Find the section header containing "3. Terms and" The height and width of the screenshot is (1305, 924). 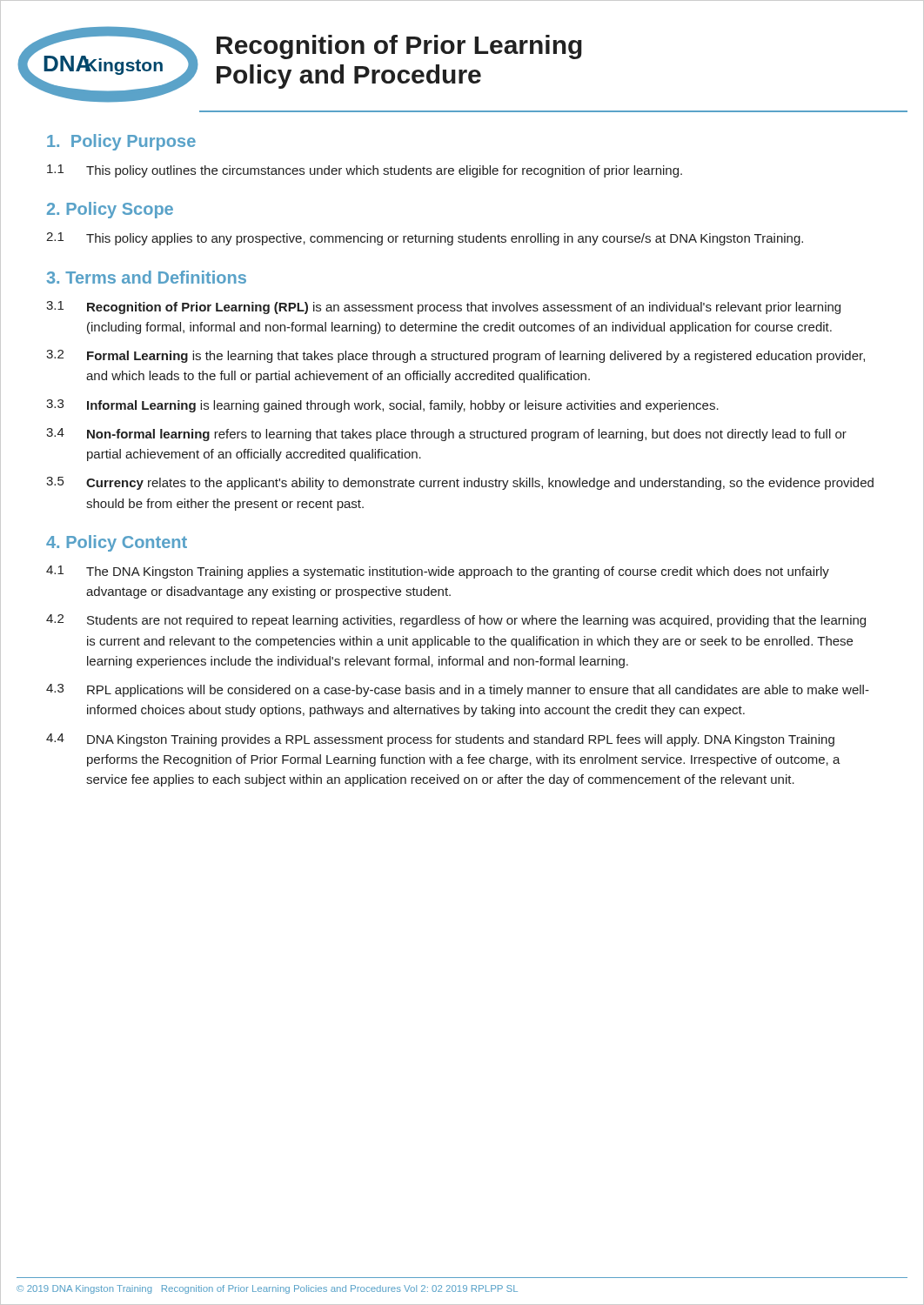coord(147,277)
